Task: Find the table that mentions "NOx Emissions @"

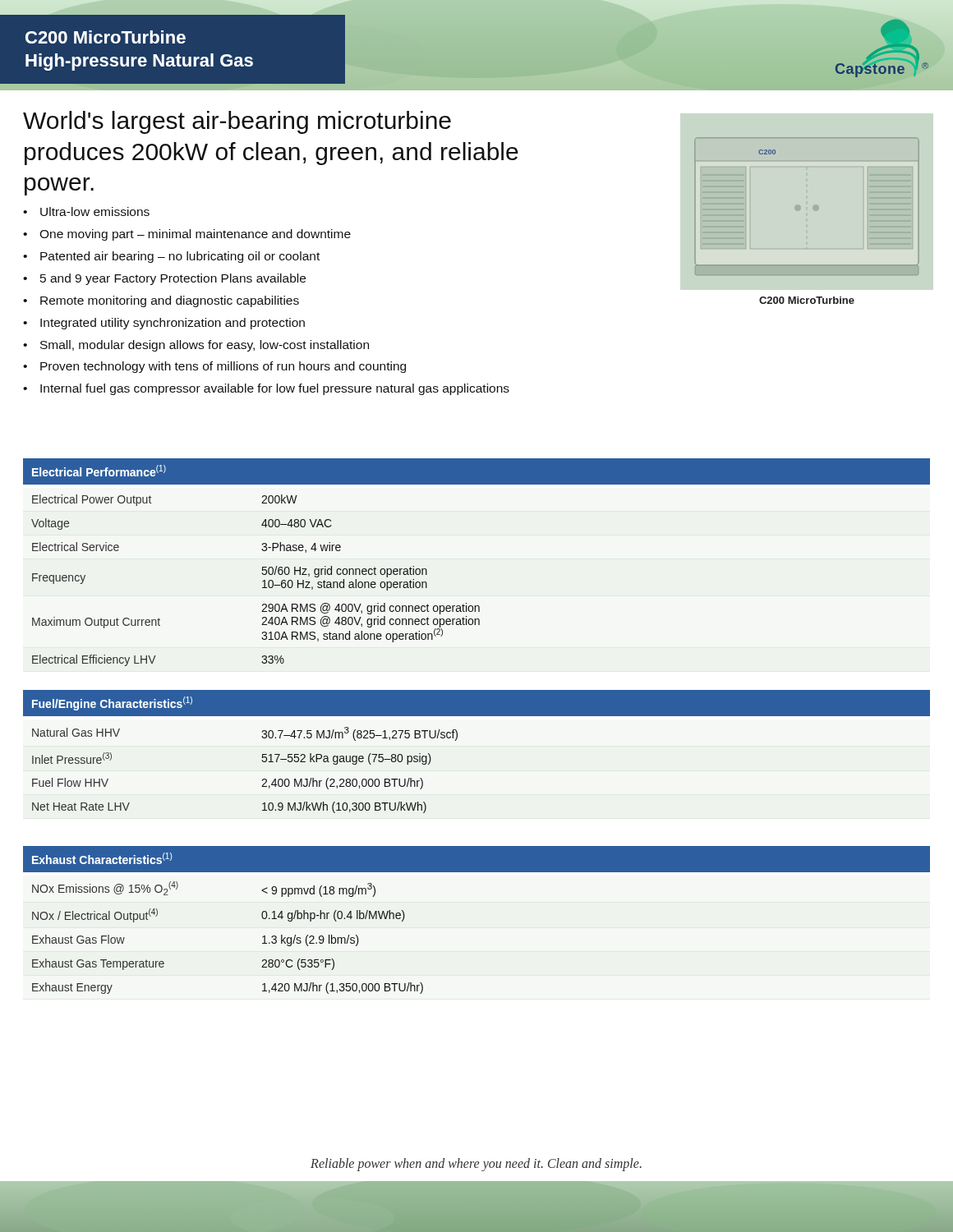Action: tap(476, 938)
